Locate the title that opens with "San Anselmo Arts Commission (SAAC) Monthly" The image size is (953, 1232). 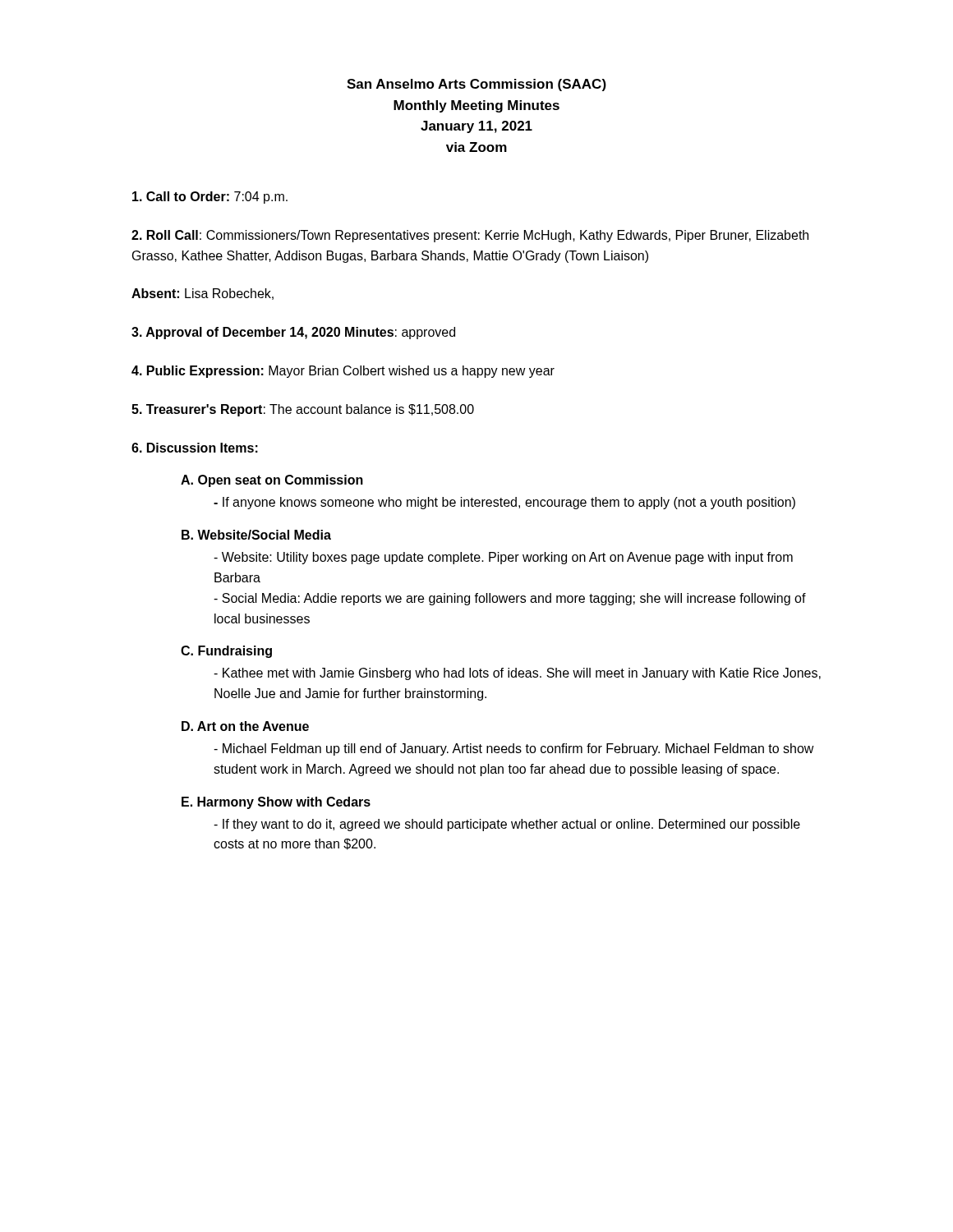tap(476, 116)
